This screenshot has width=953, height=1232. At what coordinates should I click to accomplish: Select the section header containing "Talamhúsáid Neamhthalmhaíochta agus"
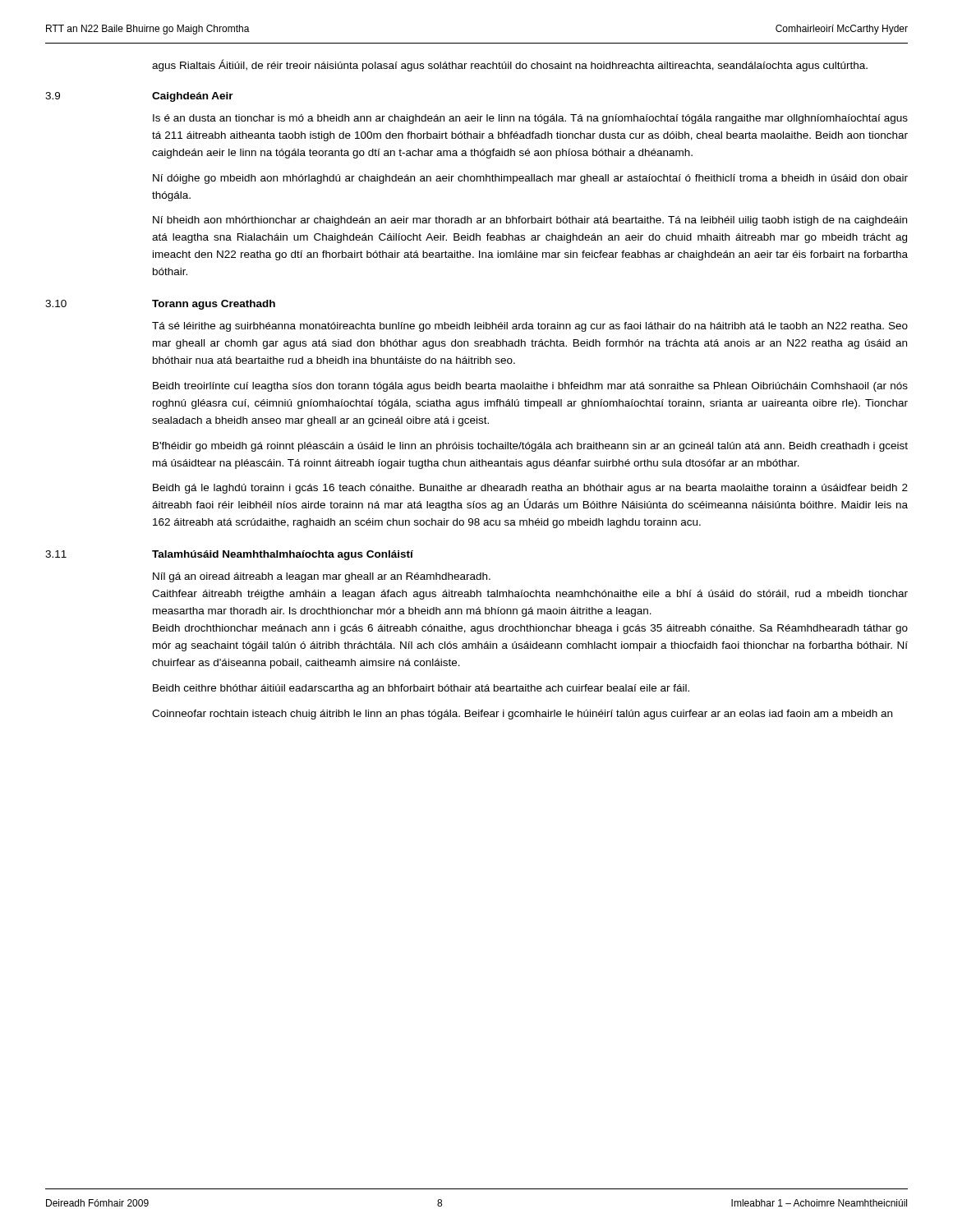(x=283, y=554)
